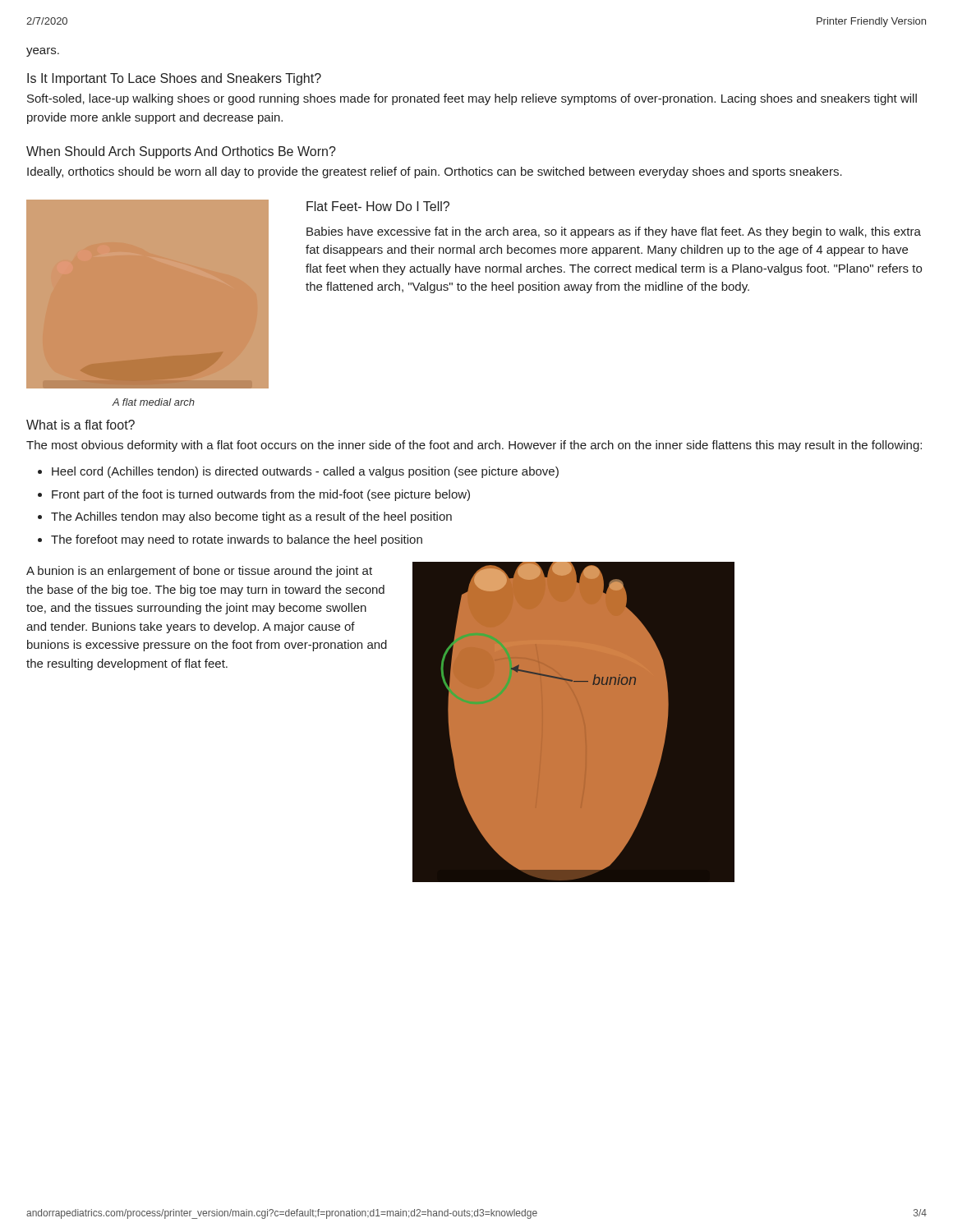Click on the section header with the text "When Should Arch Supports And Orthotics Be Worn?"

(x=181, y=152)
